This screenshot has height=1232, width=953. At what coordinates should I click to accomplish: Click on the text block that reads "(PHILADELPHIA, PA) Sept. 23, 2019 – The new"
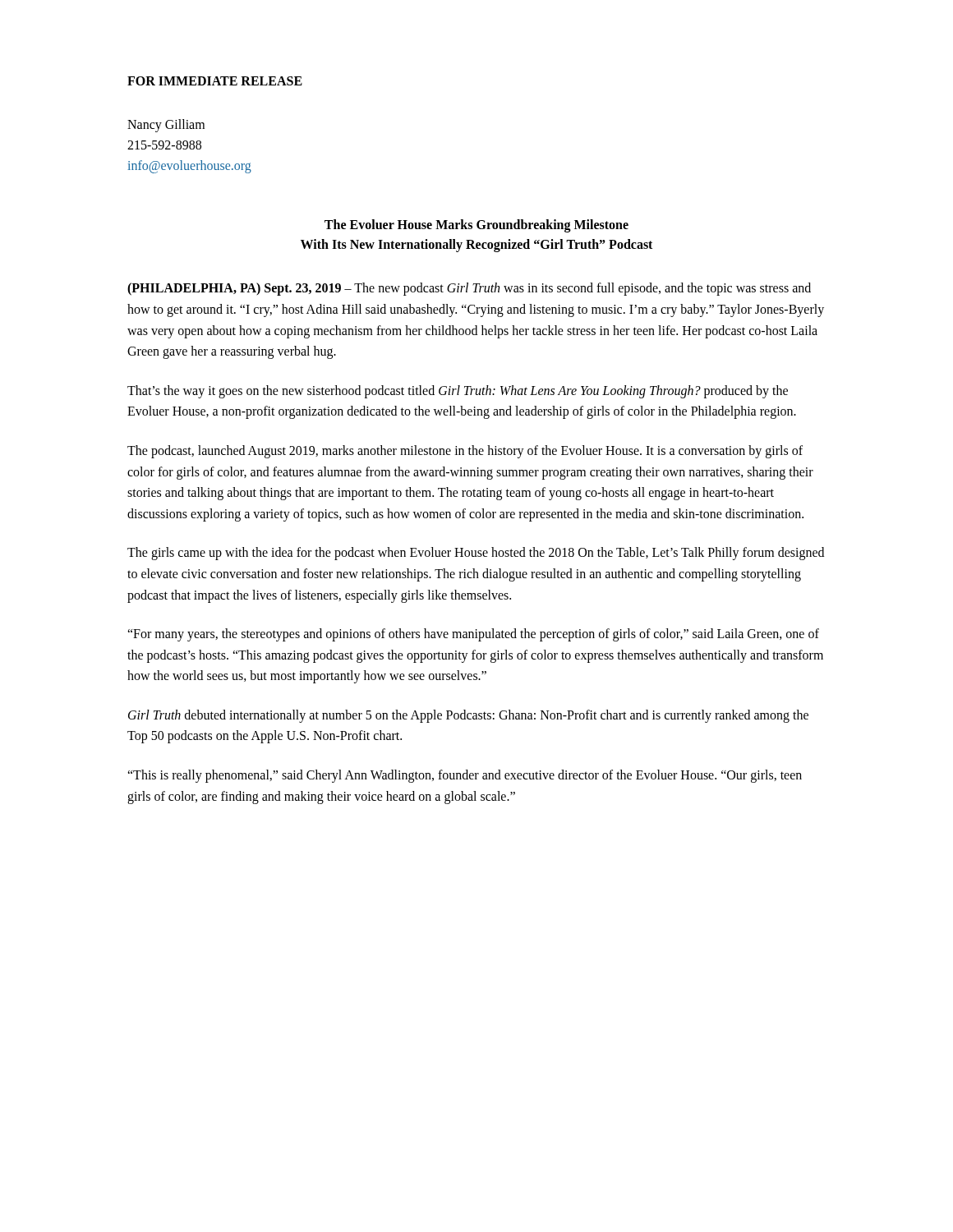tap(476, 320)
